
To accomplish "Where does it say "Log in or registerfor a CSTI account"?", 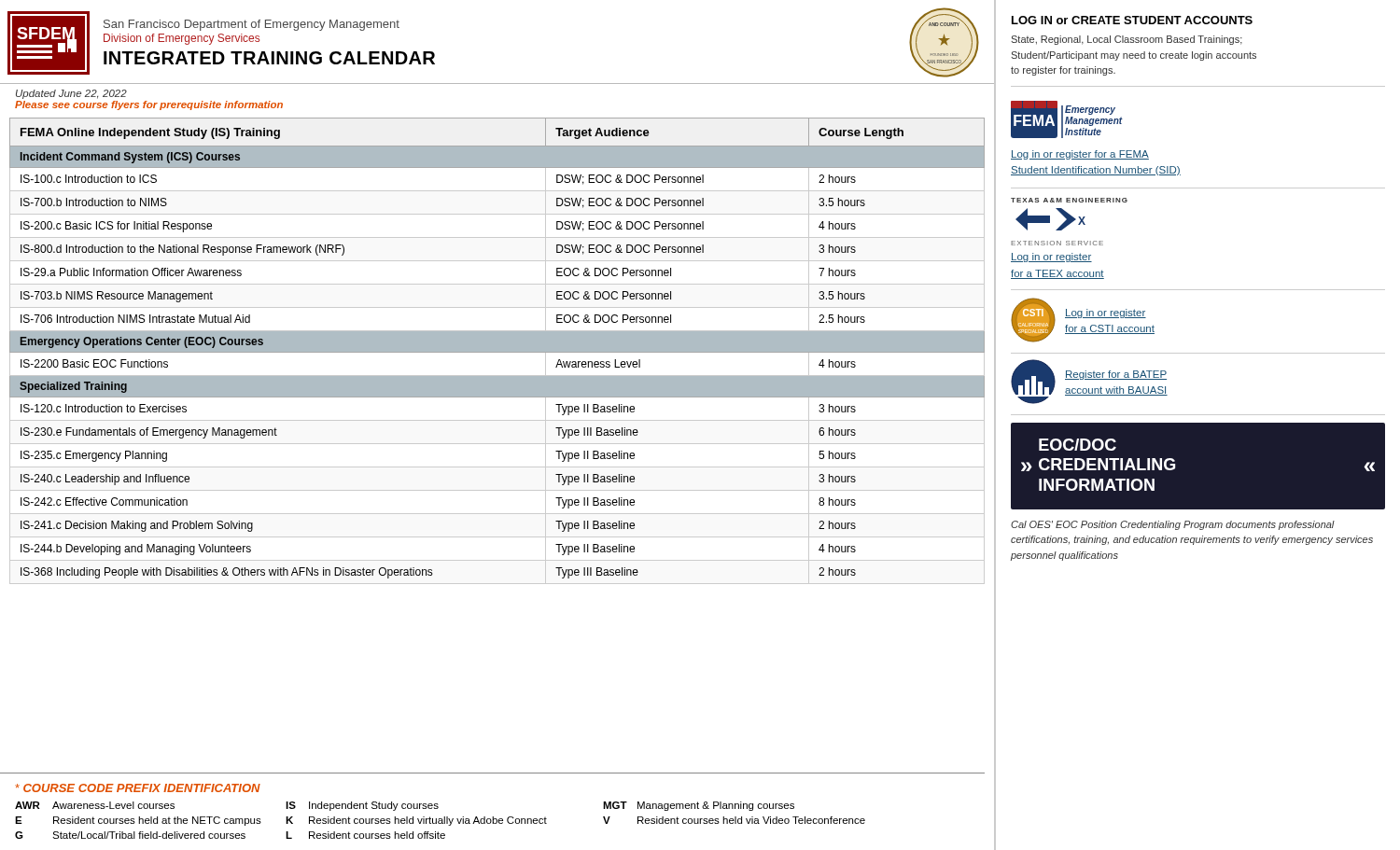I will point(1110,321).
